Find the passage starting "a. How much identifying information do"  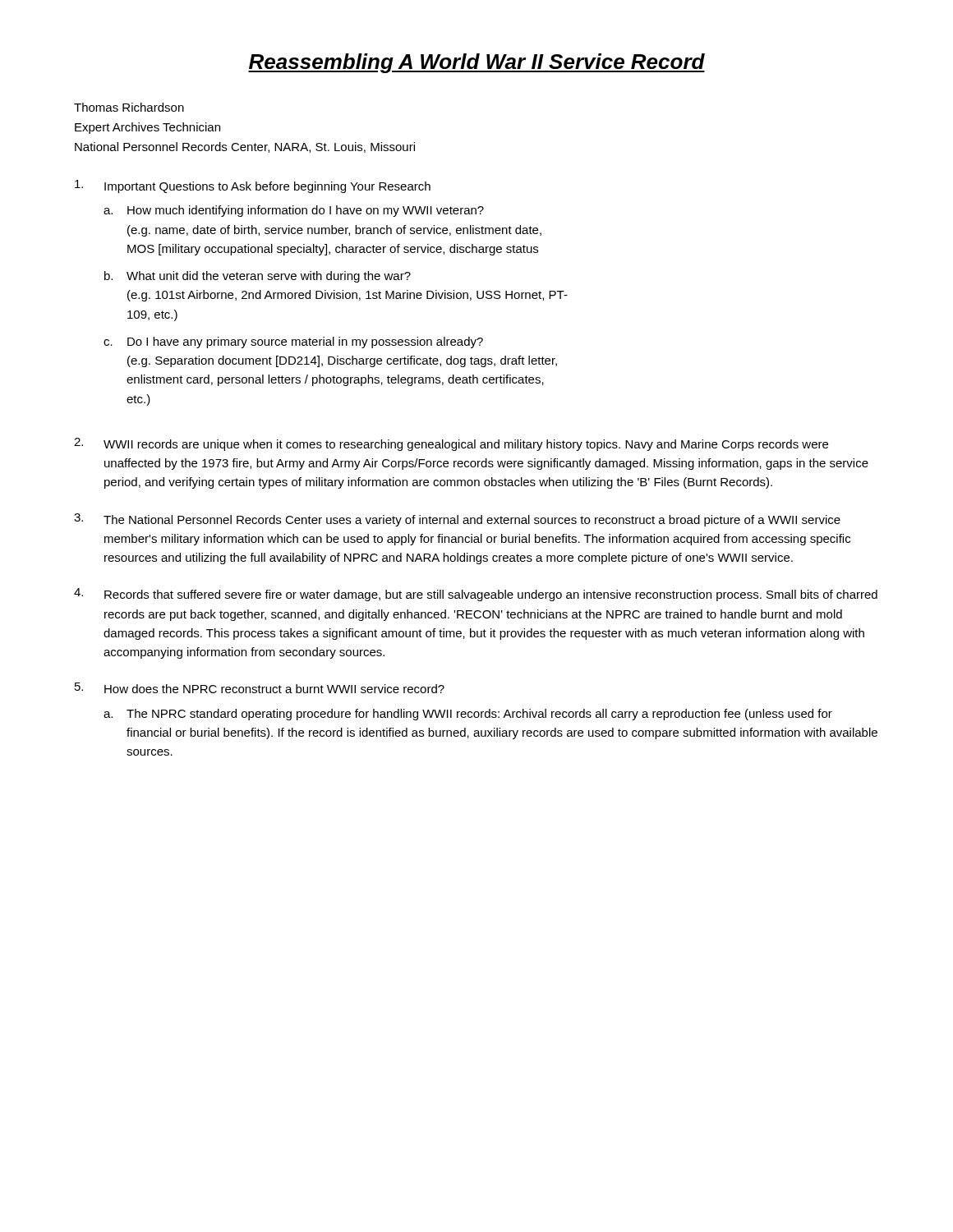(x=491, y=229)
